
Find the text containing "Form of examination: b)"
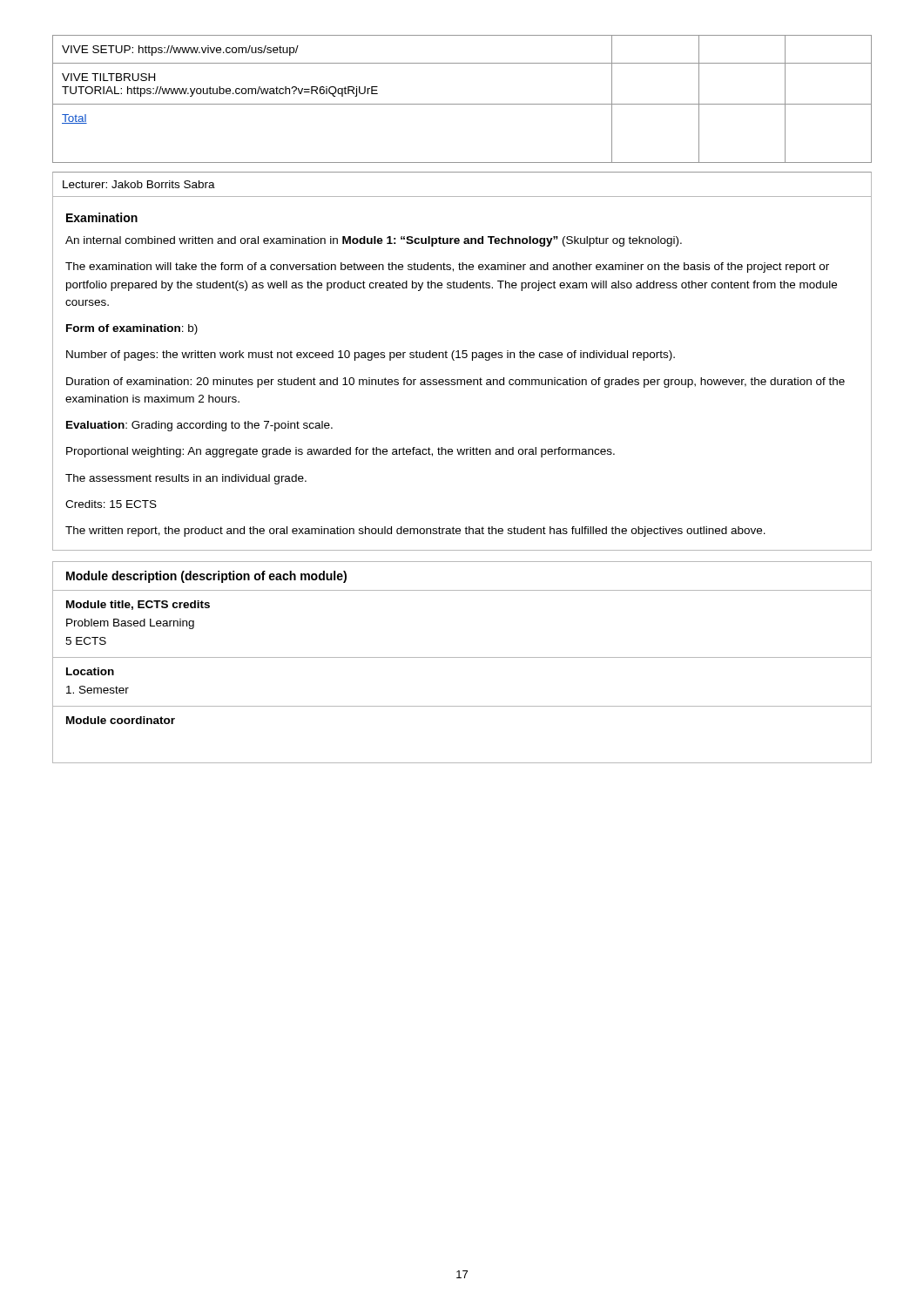132,328
